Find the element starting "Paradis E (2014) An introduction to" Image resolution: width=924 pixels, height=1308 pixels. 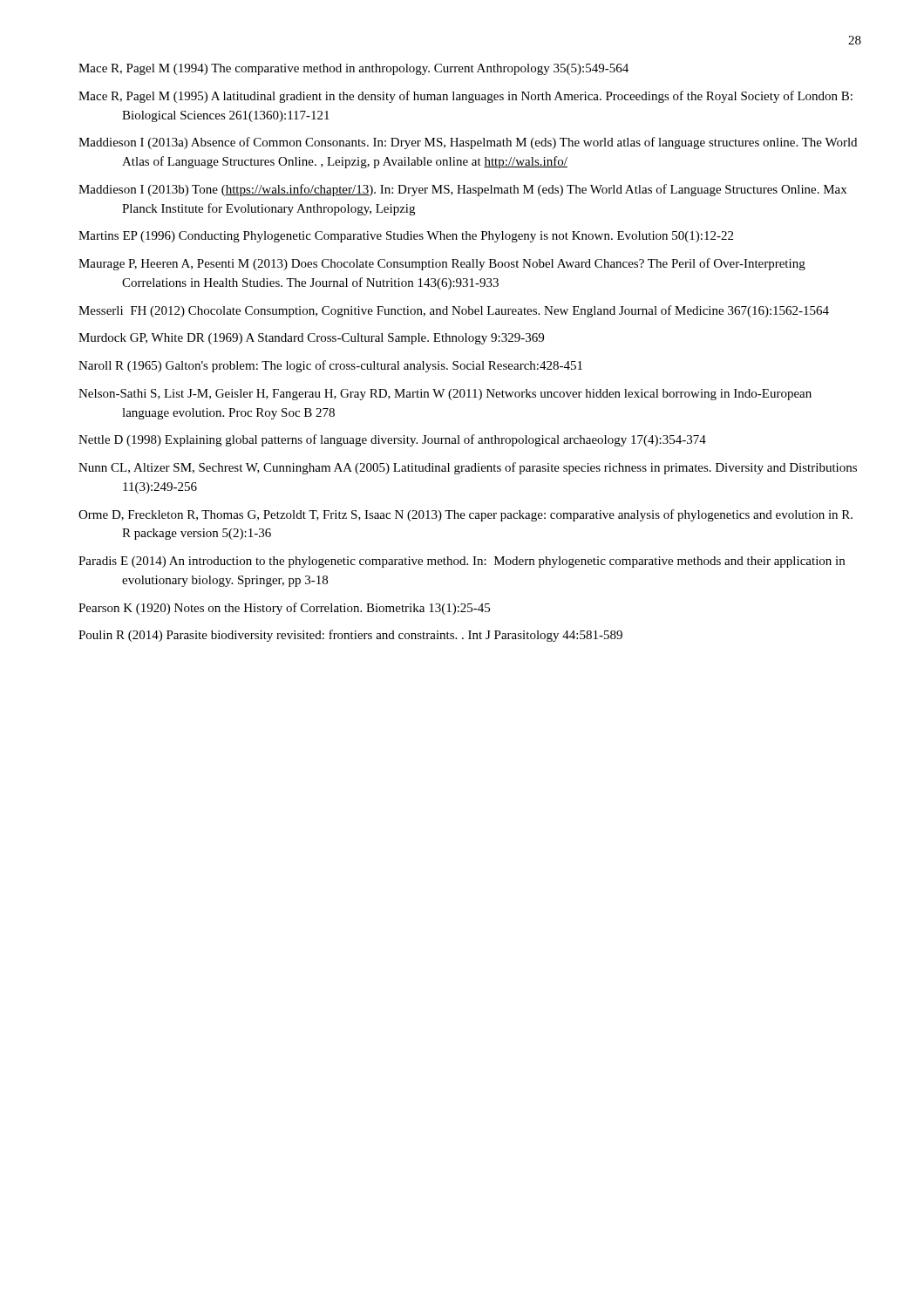point(462,570)
